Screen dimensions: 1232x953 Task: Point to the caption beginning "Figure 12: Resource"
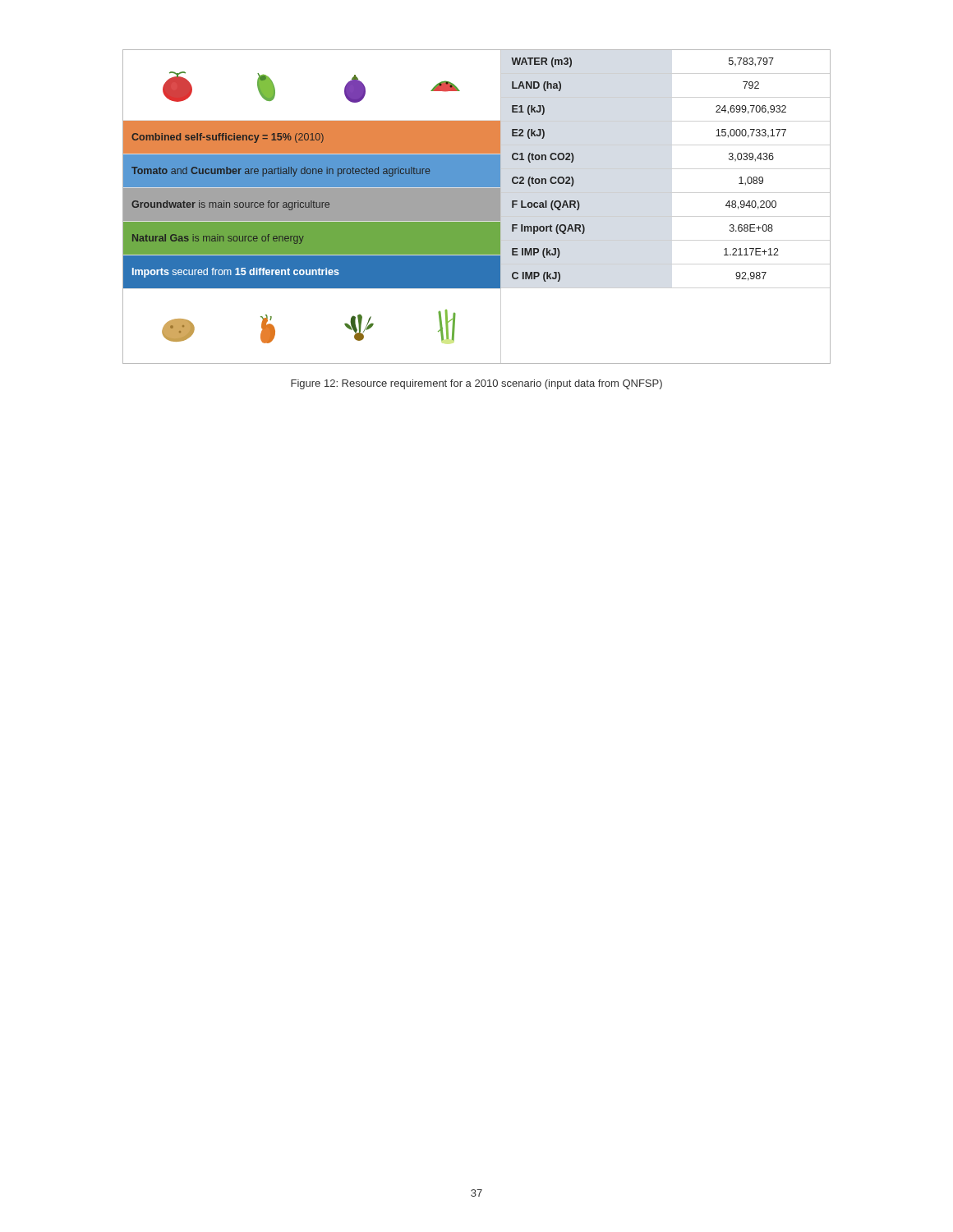tap(476, 383)
